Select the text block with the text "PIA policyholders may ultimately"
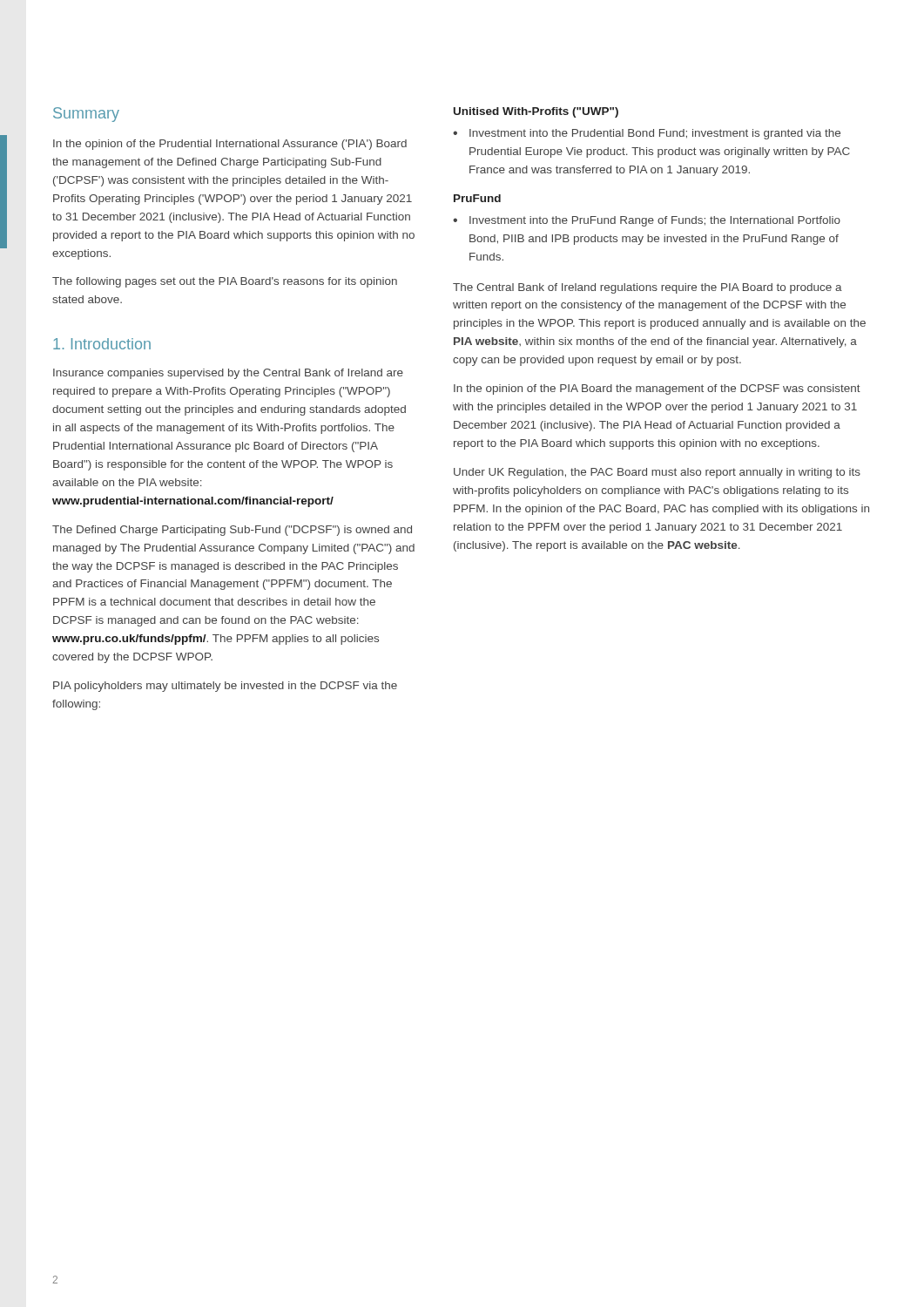 click(x=235, y=695)
